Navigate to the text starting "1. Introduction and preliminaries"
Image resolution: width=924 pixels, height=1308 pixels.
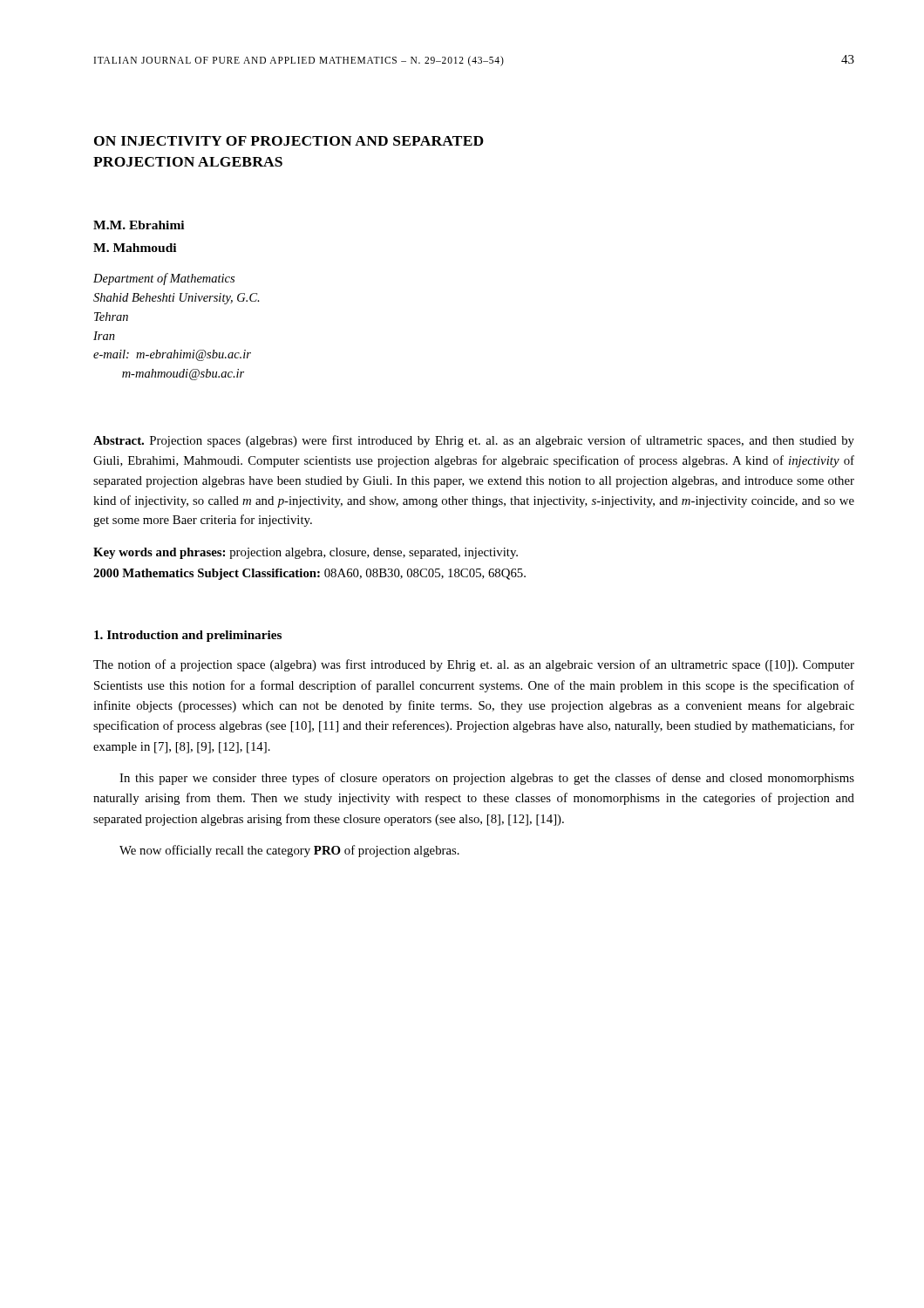pyautogui.click(x=188, y=635)
